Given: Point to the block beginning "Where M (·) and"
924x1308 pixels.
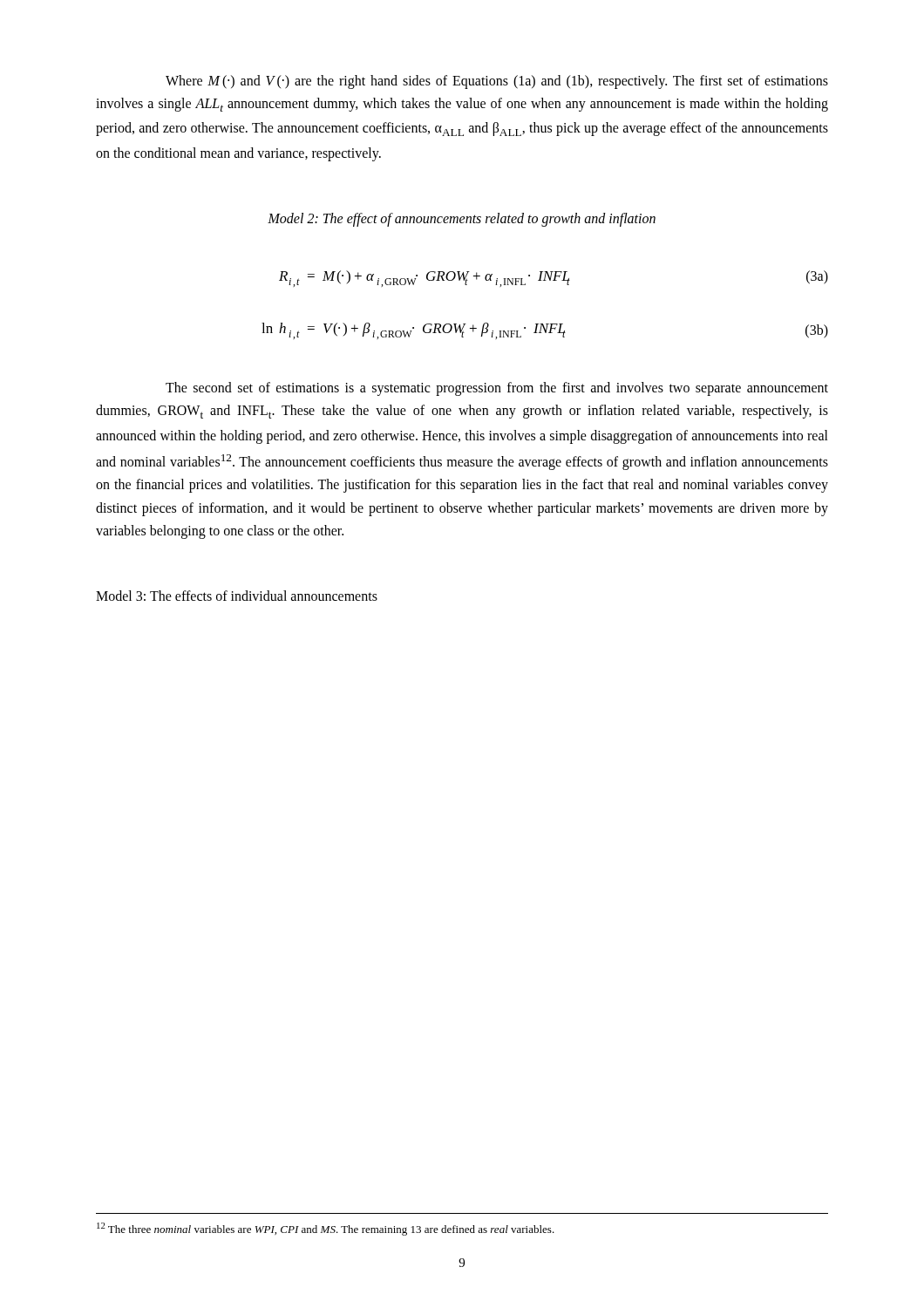Looking at the screenshot, I should (x=462, y=117).
